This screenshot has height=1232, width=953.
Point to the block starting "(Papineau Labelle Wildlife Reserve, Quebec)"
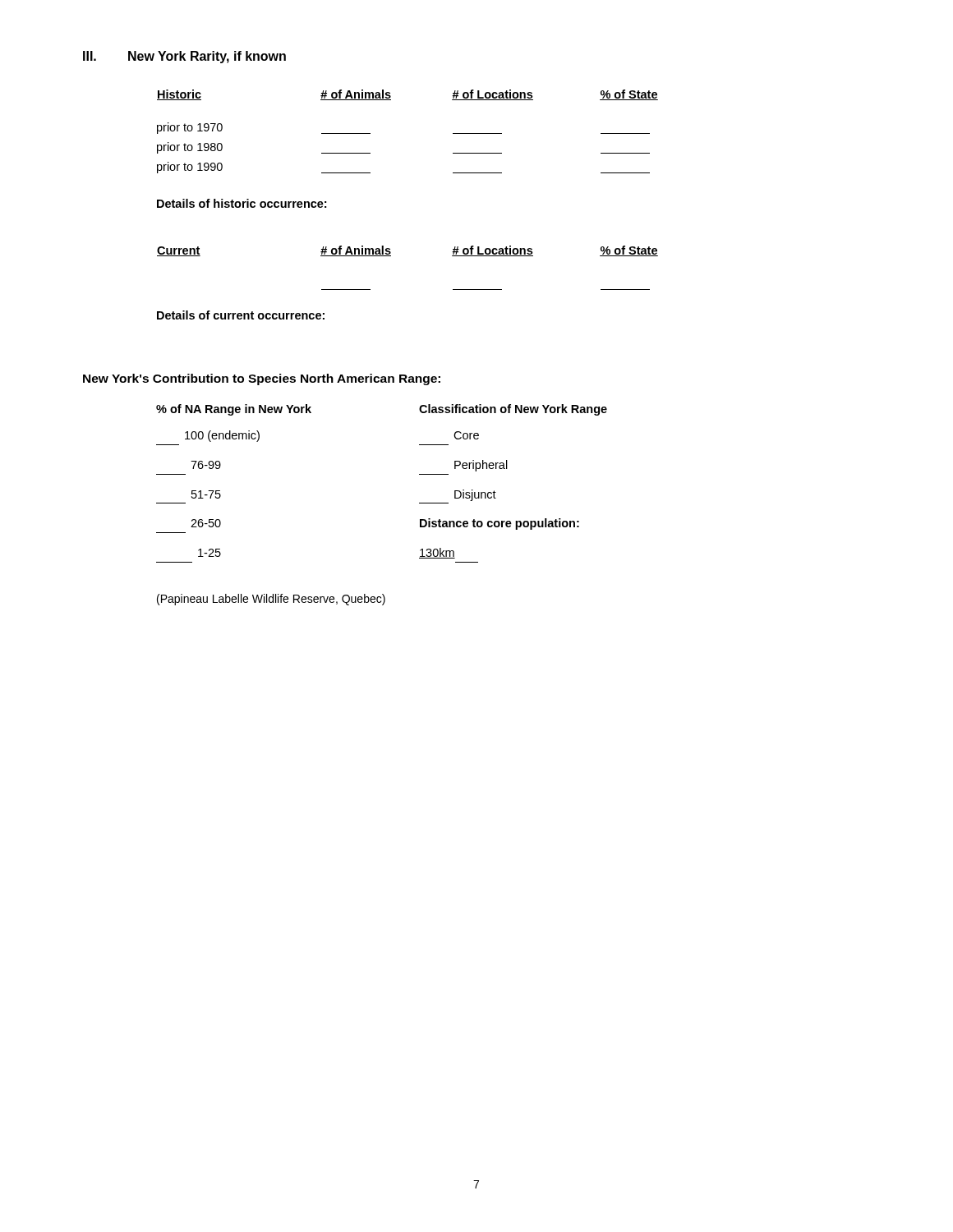[x=271, y=599]
